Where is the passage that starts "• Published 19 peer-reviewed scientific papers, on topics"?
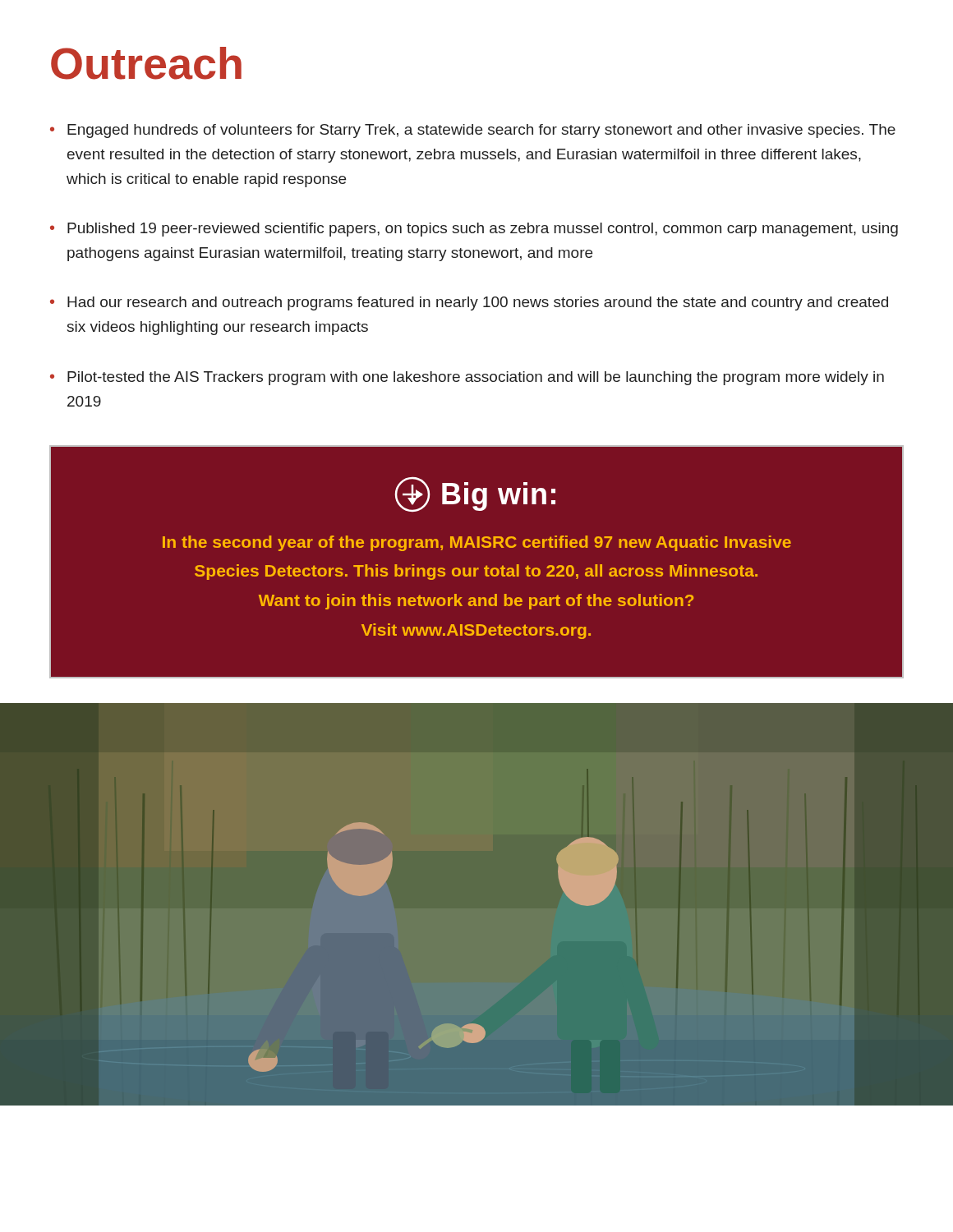Image resolution: width=953 pixels, height=1232 pixels. pyautogui.click(x=476, y=241)
